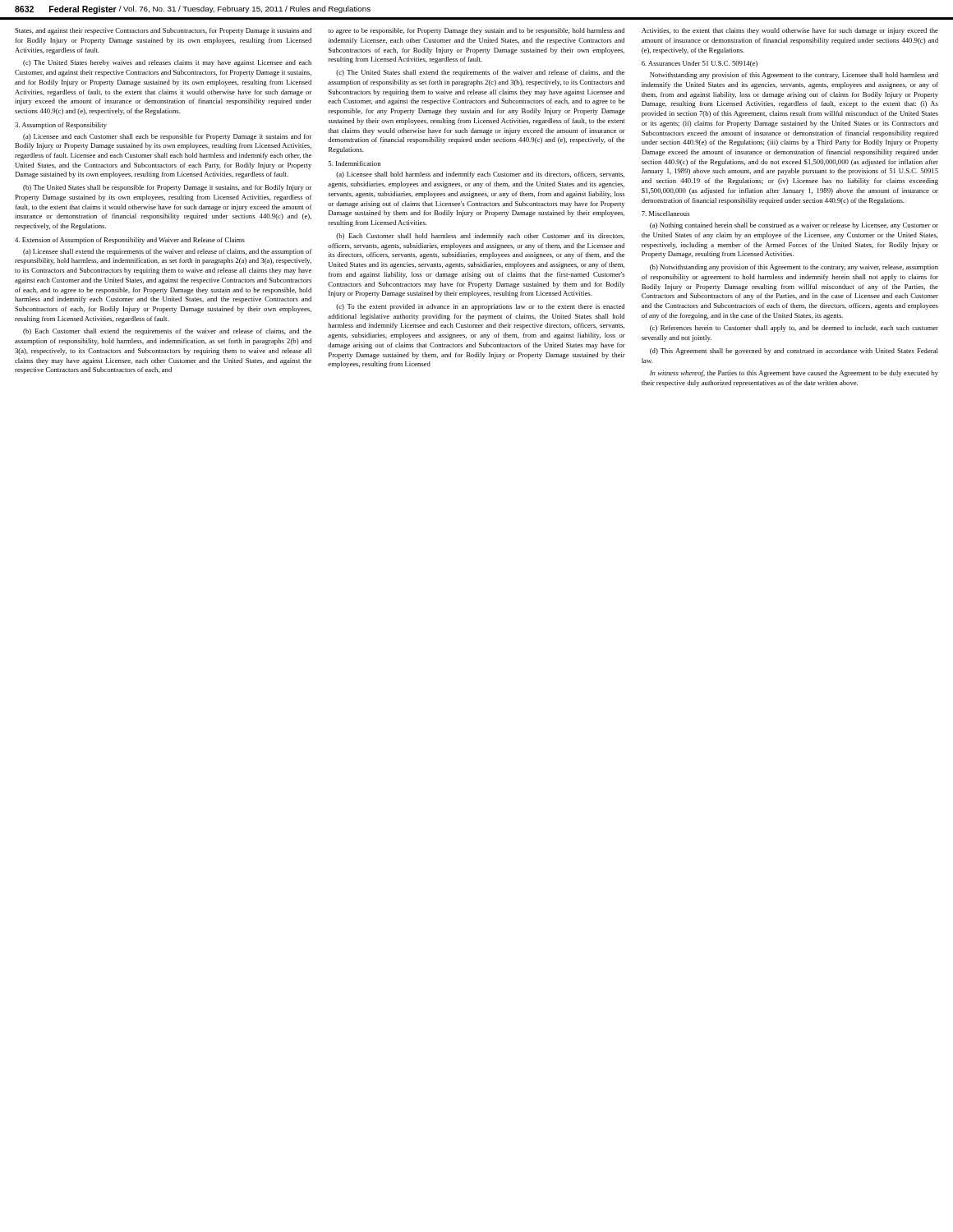This screenshot has height=1232, width=953.
Task: Point to the text starting "(a) Licensee shall extend the requirements of"
Action: [x=163, y=285]
